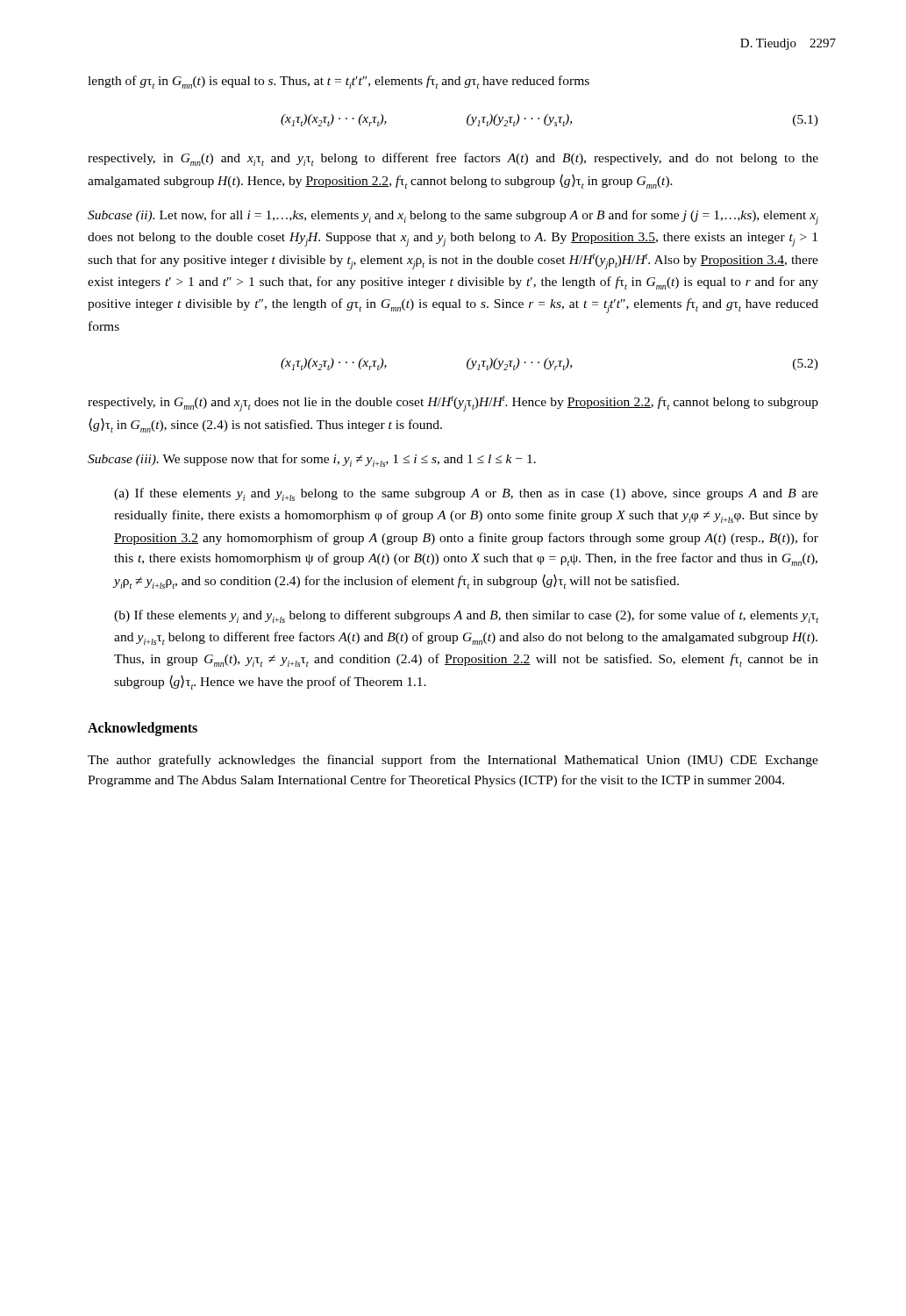Click on the text block that says "length of gτt in Gmn(t) is"

pyautogui.click(x=453, y=81)
